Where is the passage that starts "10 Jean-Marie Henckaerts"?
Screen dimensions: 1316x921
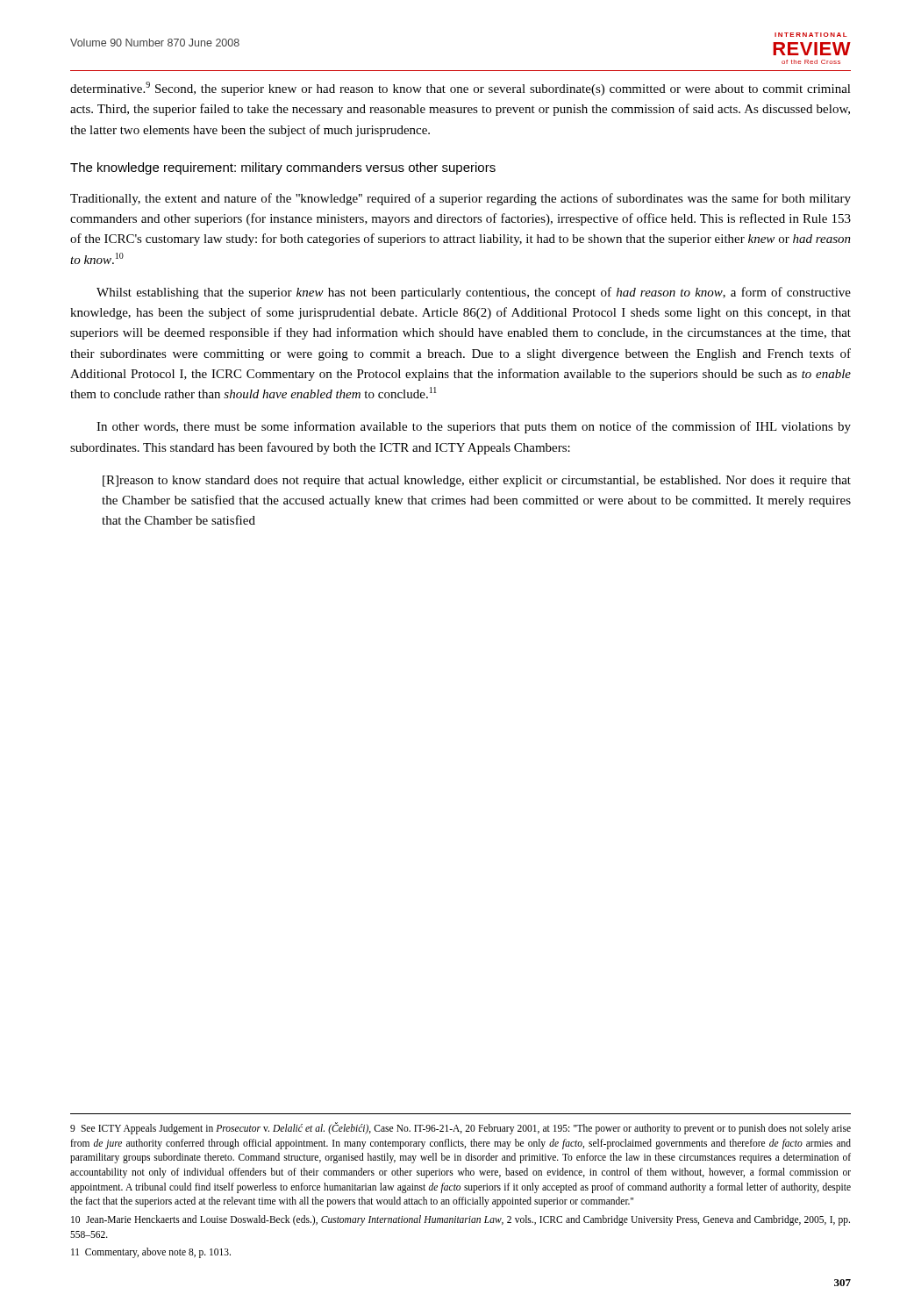pos(460,1227)
